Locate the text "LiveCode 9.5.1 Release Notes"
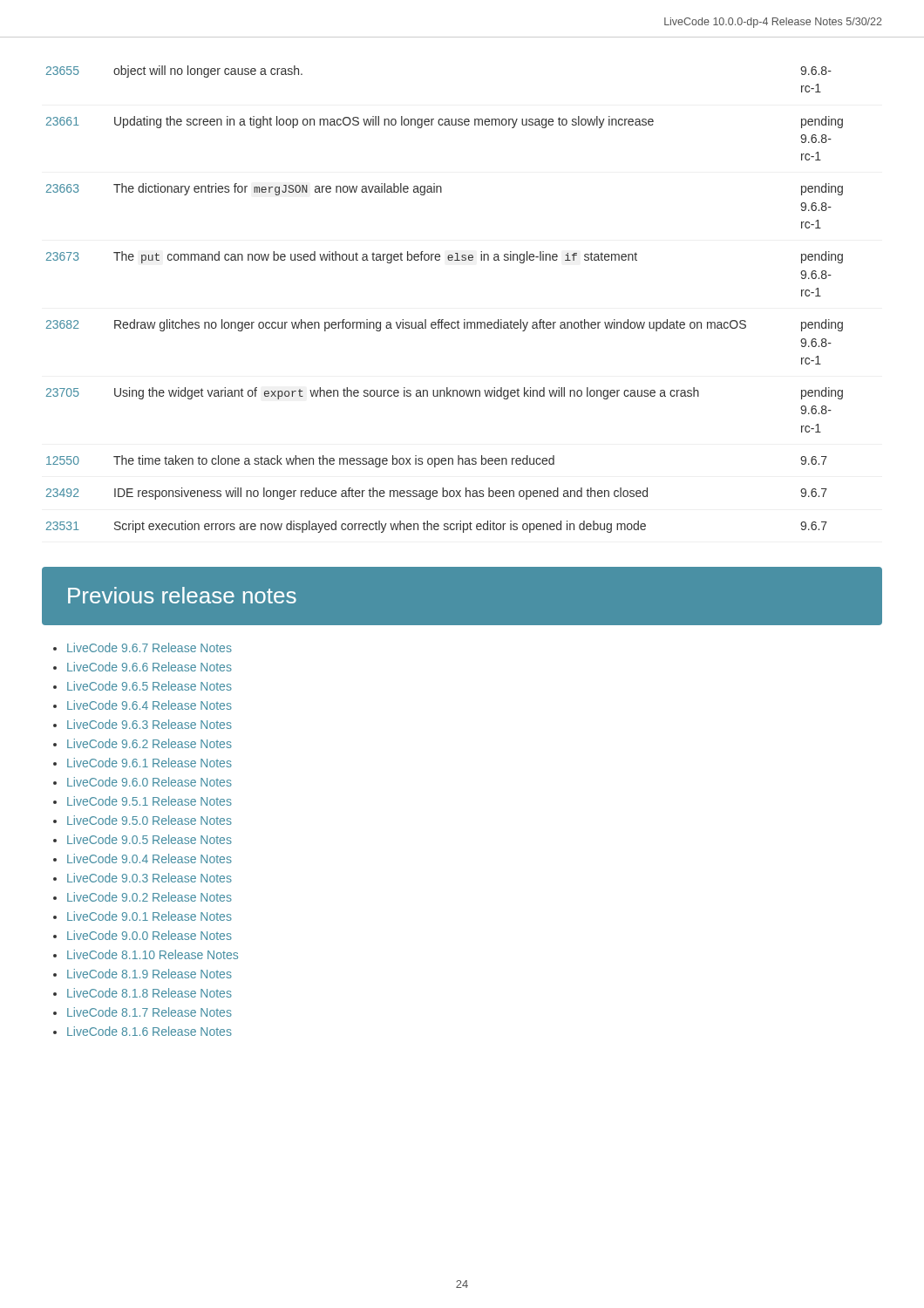Viewport: 924px width, 1308px height. (149, 801)
